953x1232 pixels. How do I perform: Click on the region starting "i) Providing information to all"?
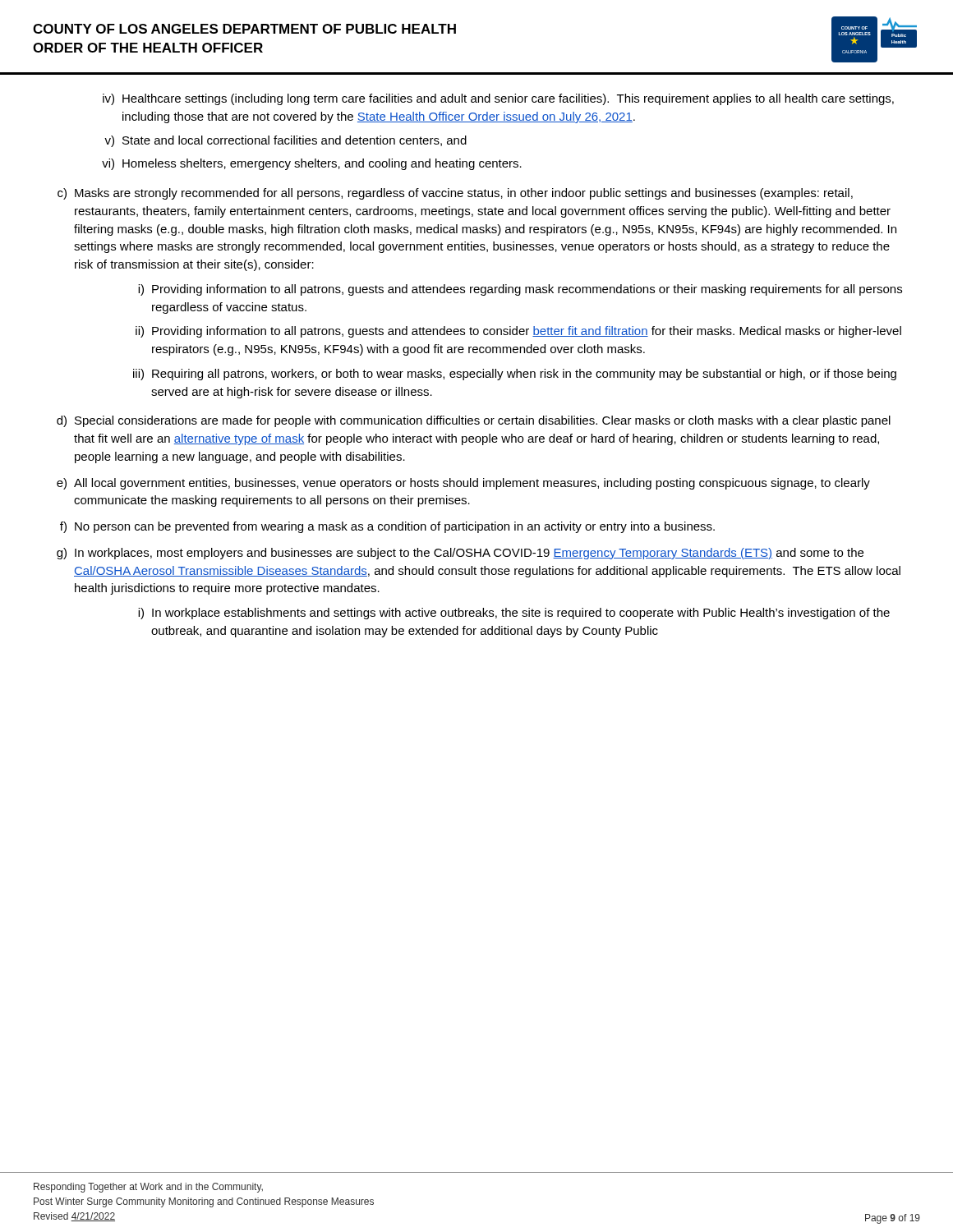click(x=506, y=298)
